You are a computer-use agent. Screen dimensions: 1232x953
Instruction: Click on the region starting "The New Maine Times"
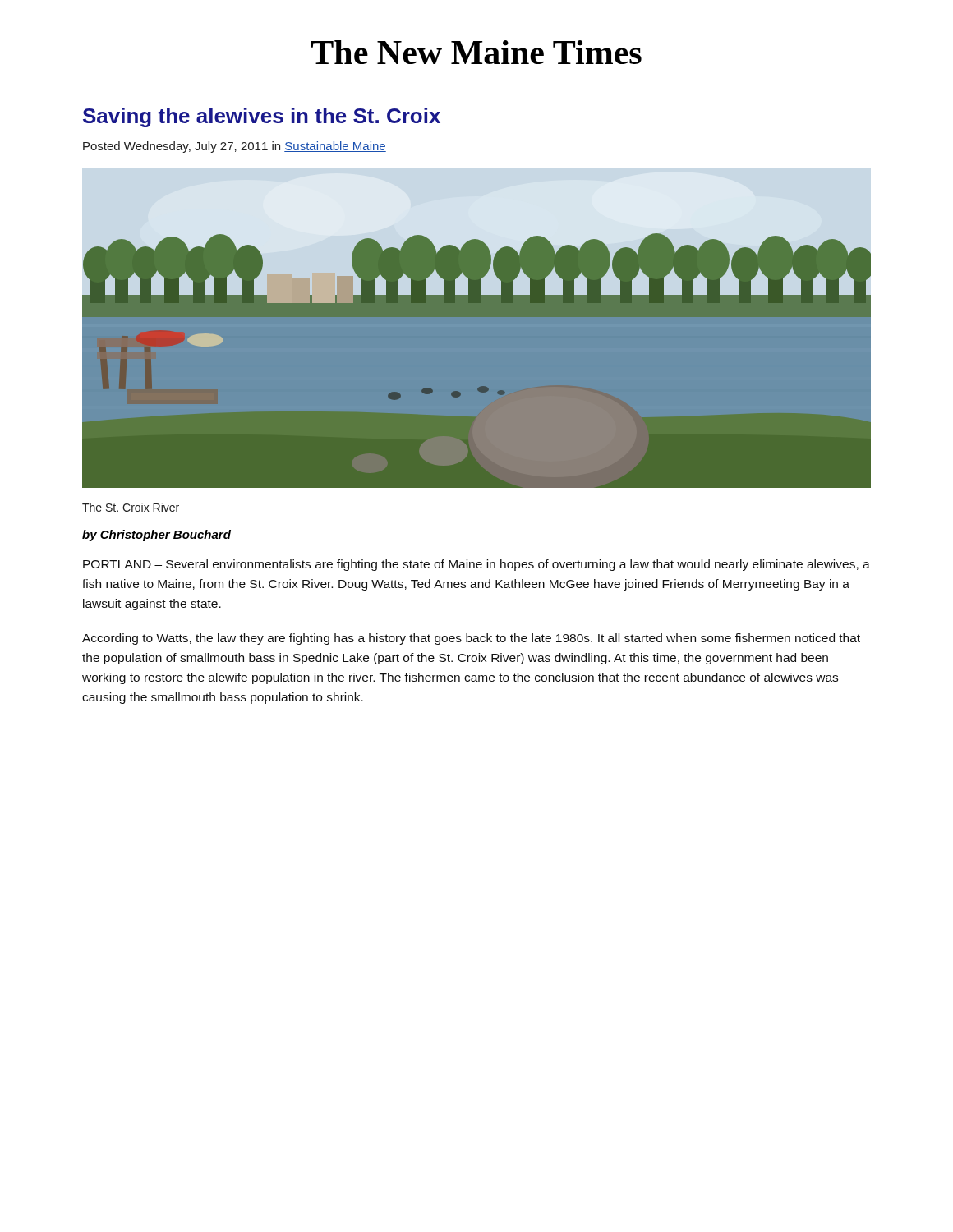pyautogui.click(x=476, y=53)
